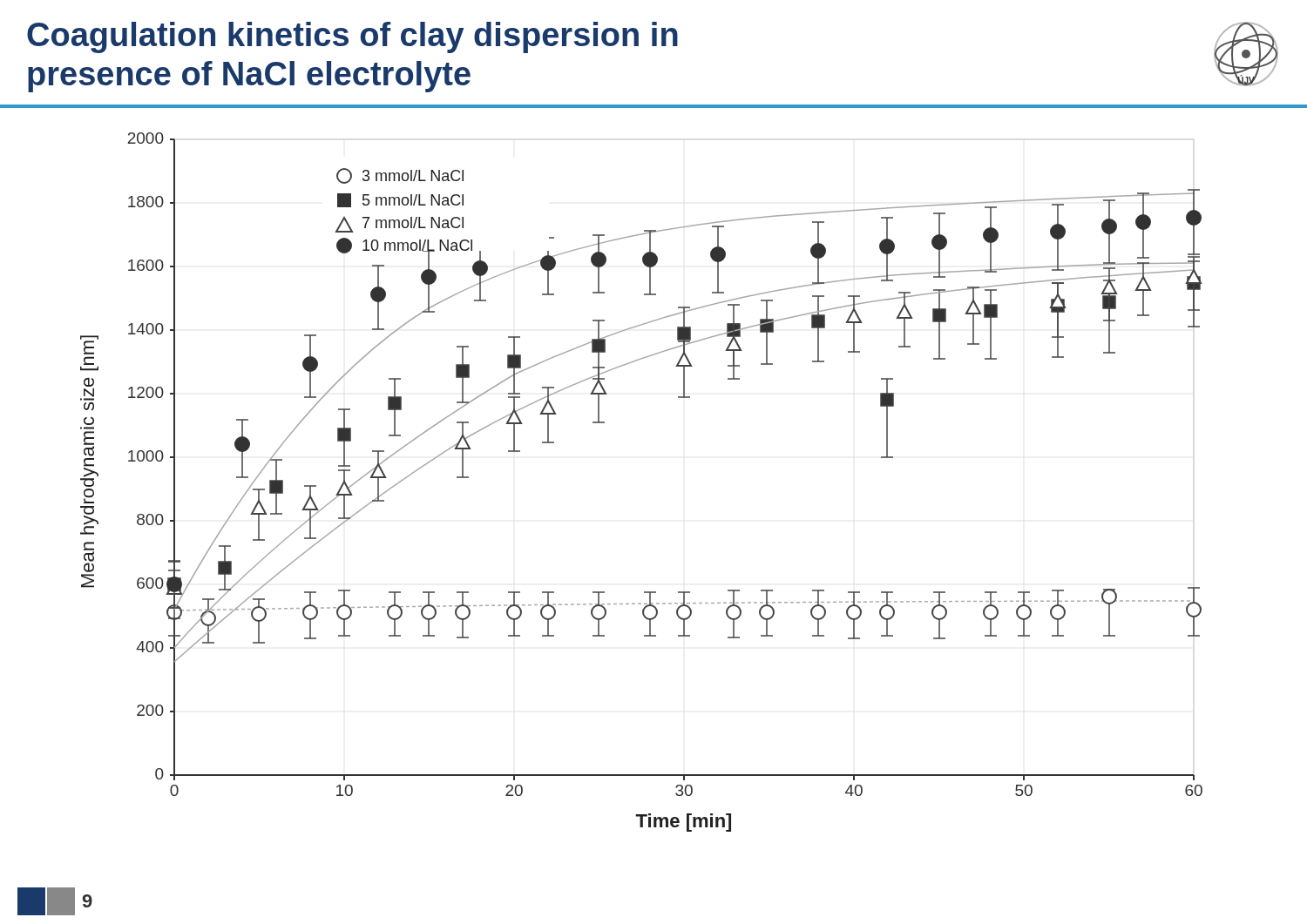Locate the title that opens with "Coagulation kinetics of clay dispersion inpresence of NaCl"
Screen dimensions: 924x1307
pyautogui.click(x=654, y=55)
